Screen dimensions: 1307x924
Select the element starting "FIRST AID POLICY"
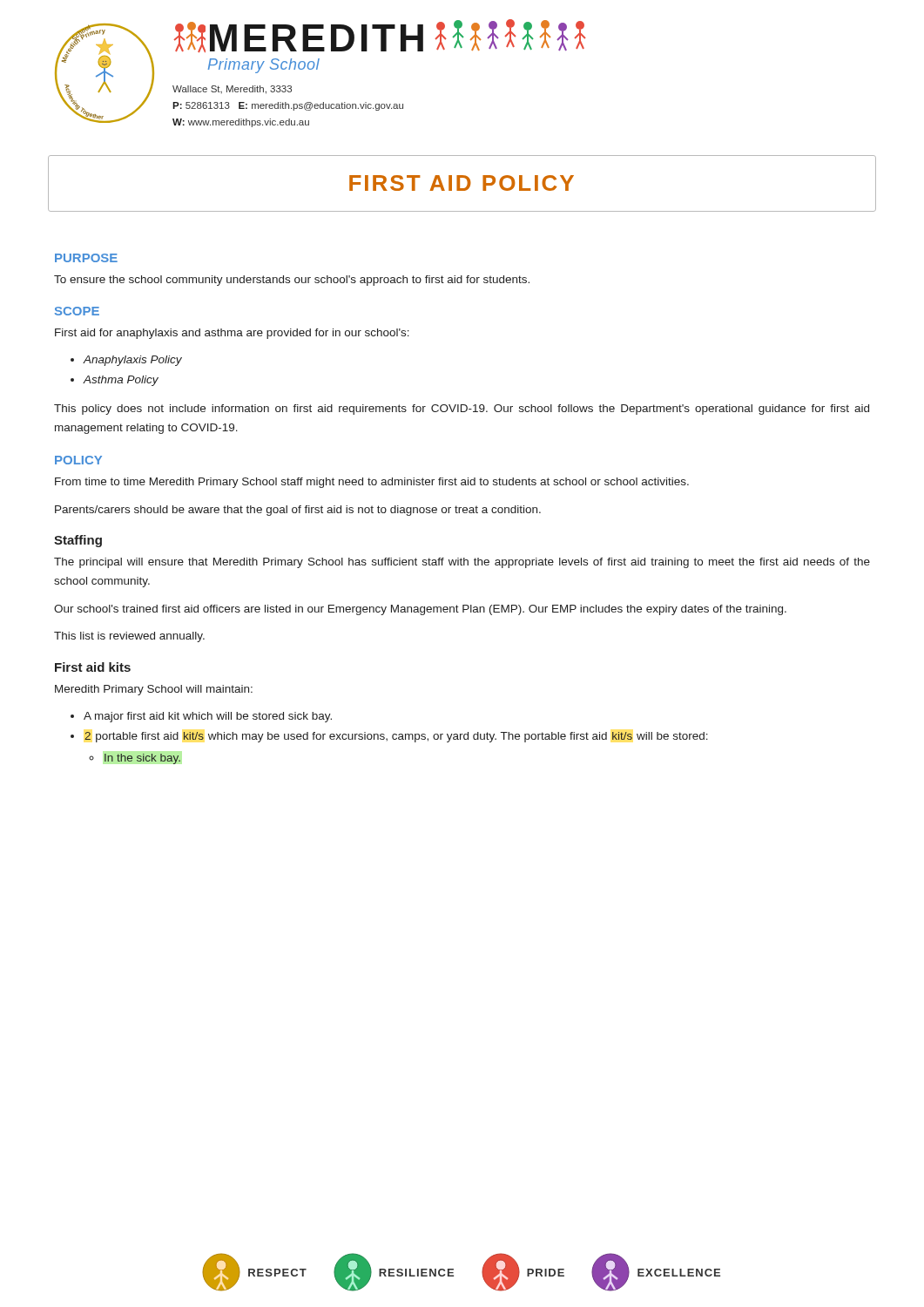coord(462,183)
